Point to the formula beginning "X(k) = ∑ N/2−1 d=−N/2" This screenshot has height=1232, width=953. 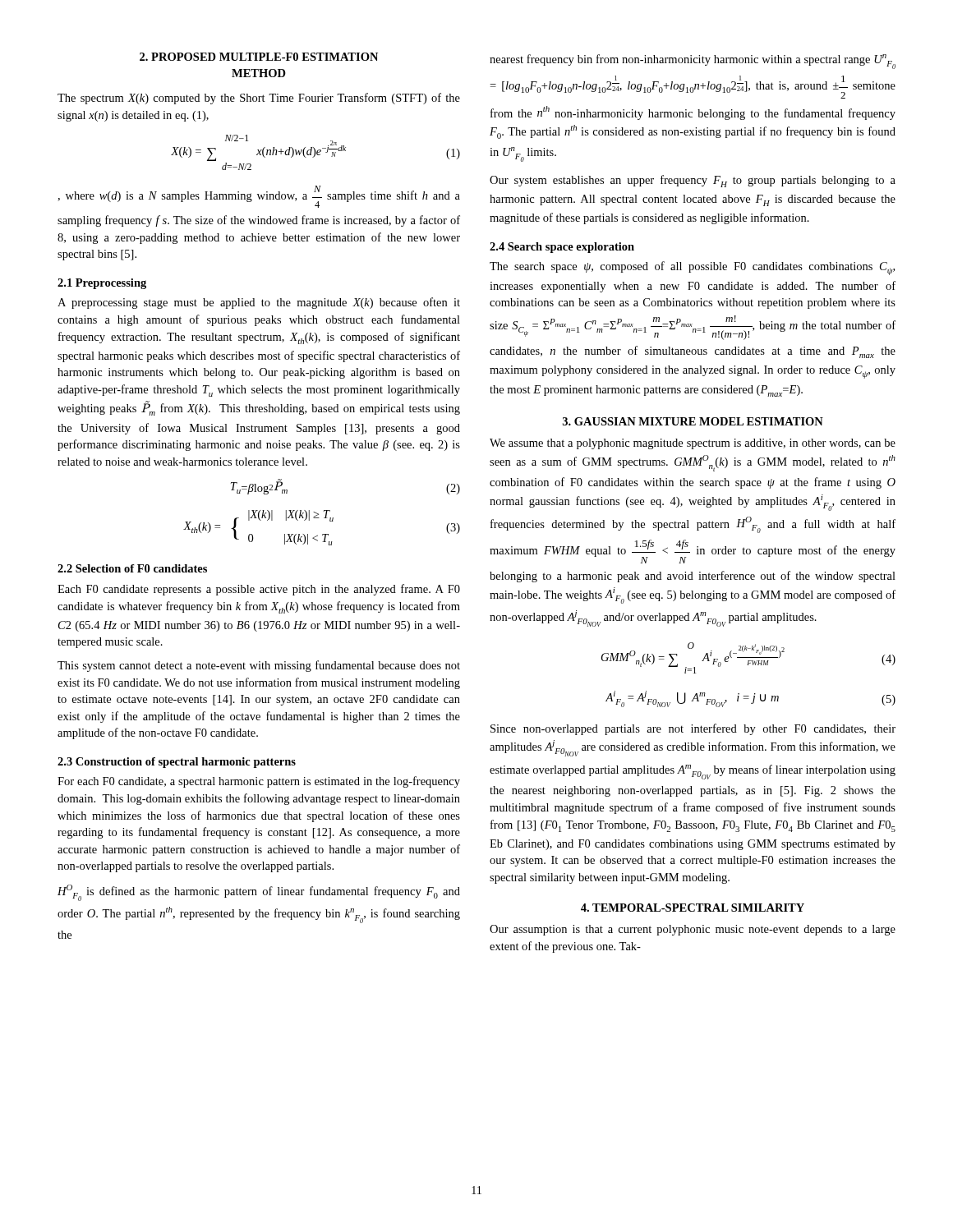[316, 153]
